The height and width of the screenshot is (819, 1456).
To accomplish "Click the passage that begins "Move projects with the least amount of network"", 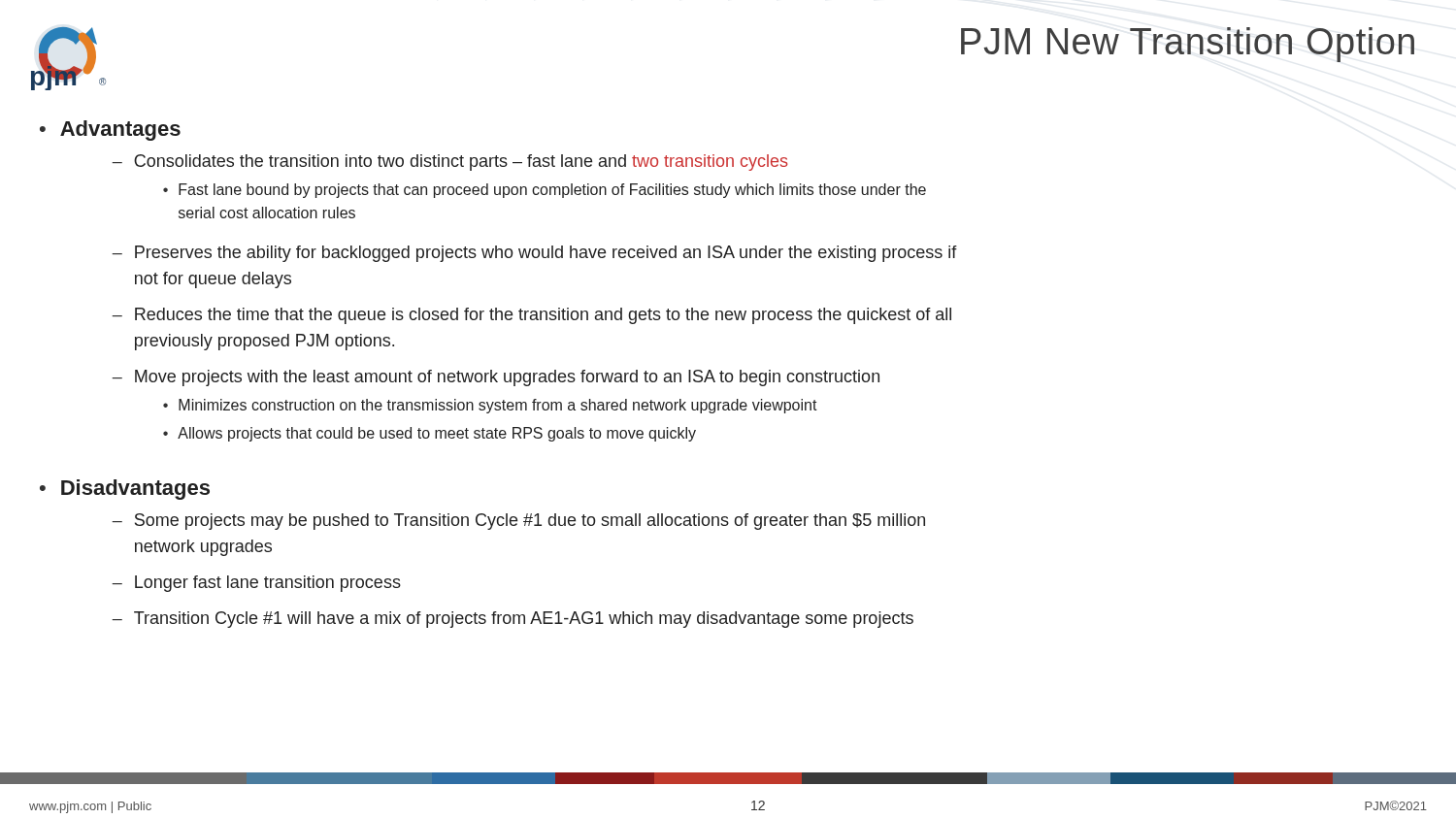I will tap(507, 376).
